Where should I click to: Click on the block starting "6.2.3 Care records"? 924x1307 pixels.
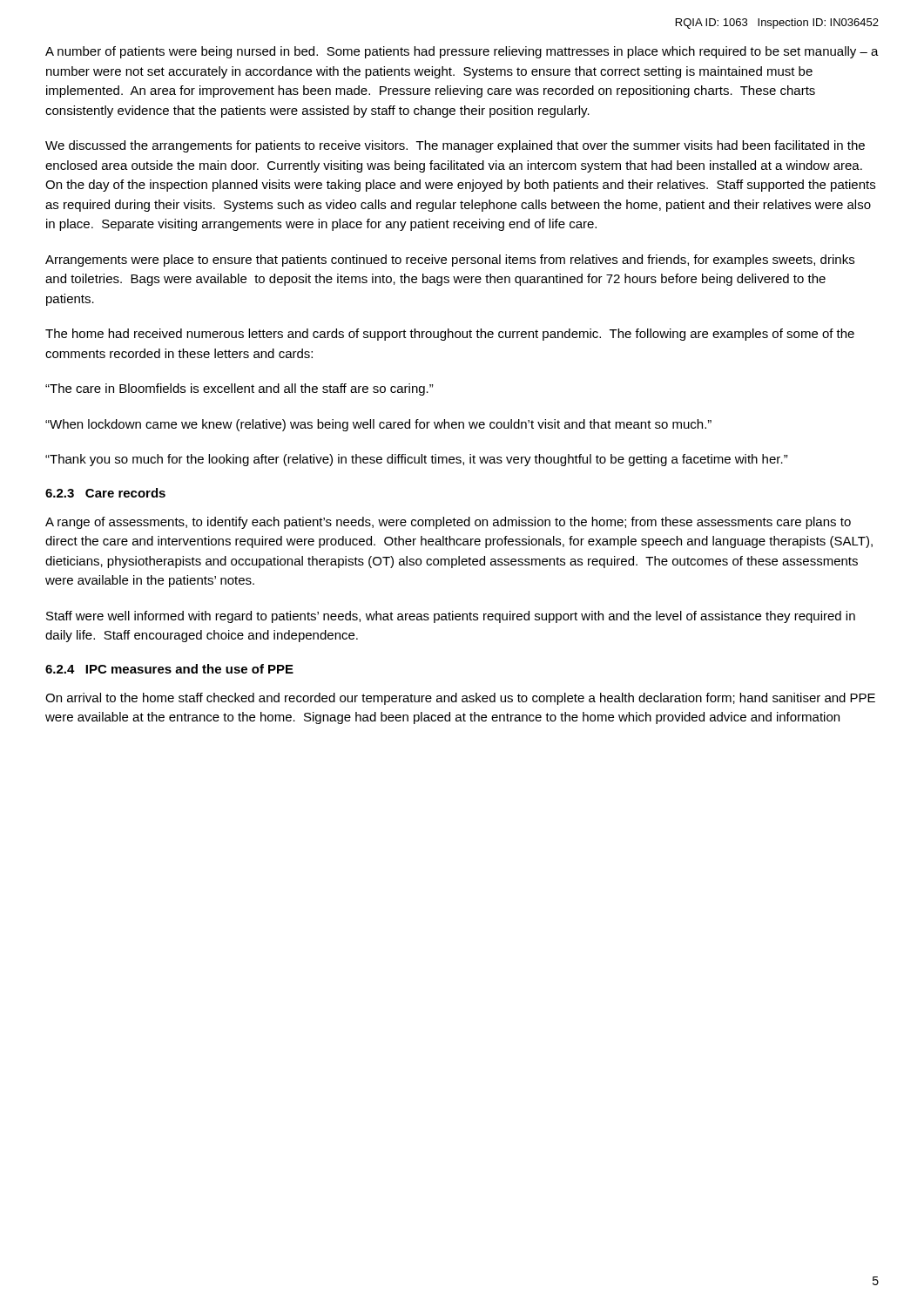[106, 492]
